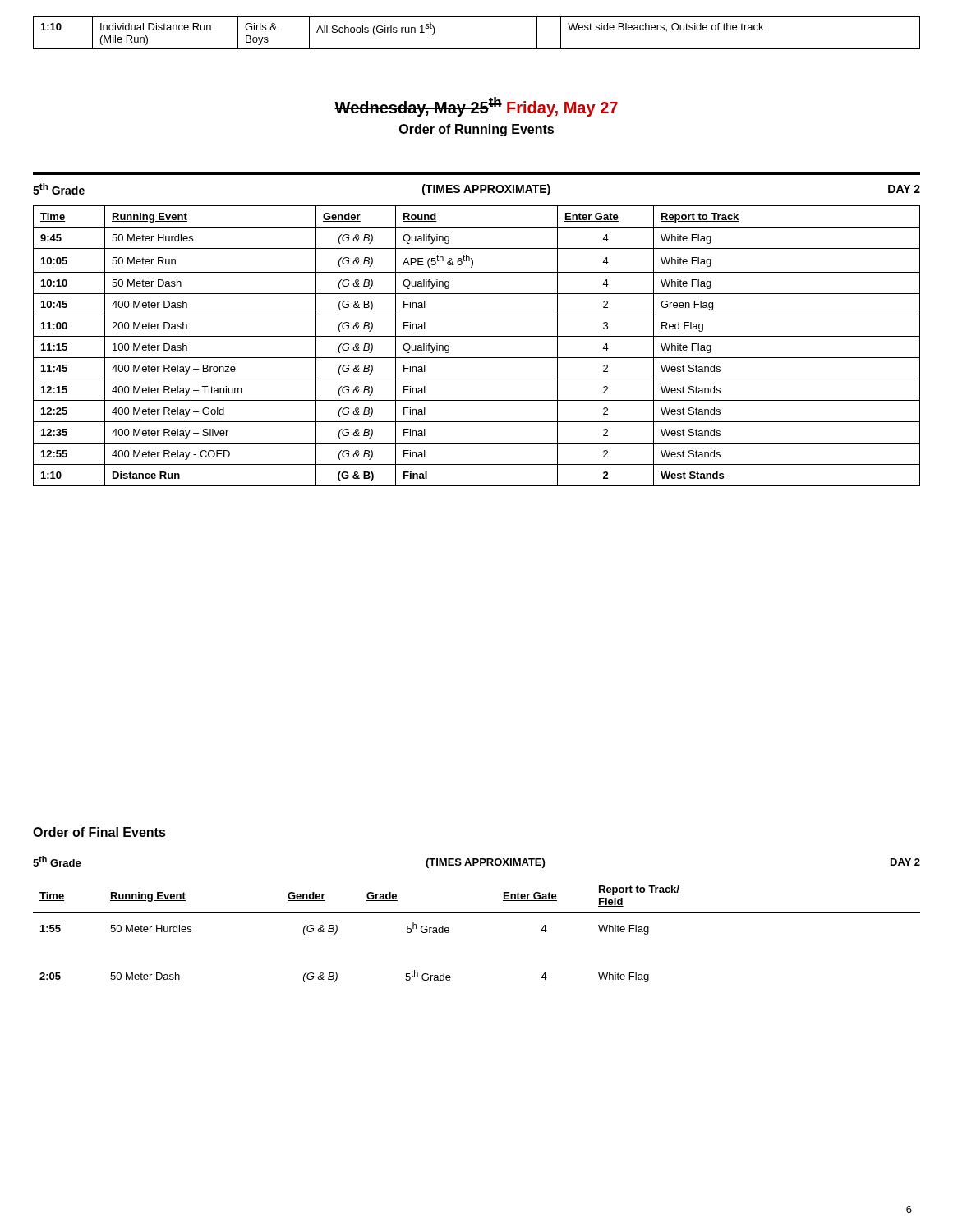Click on the table containing "All Schools (Girls run"

(476, 33)
